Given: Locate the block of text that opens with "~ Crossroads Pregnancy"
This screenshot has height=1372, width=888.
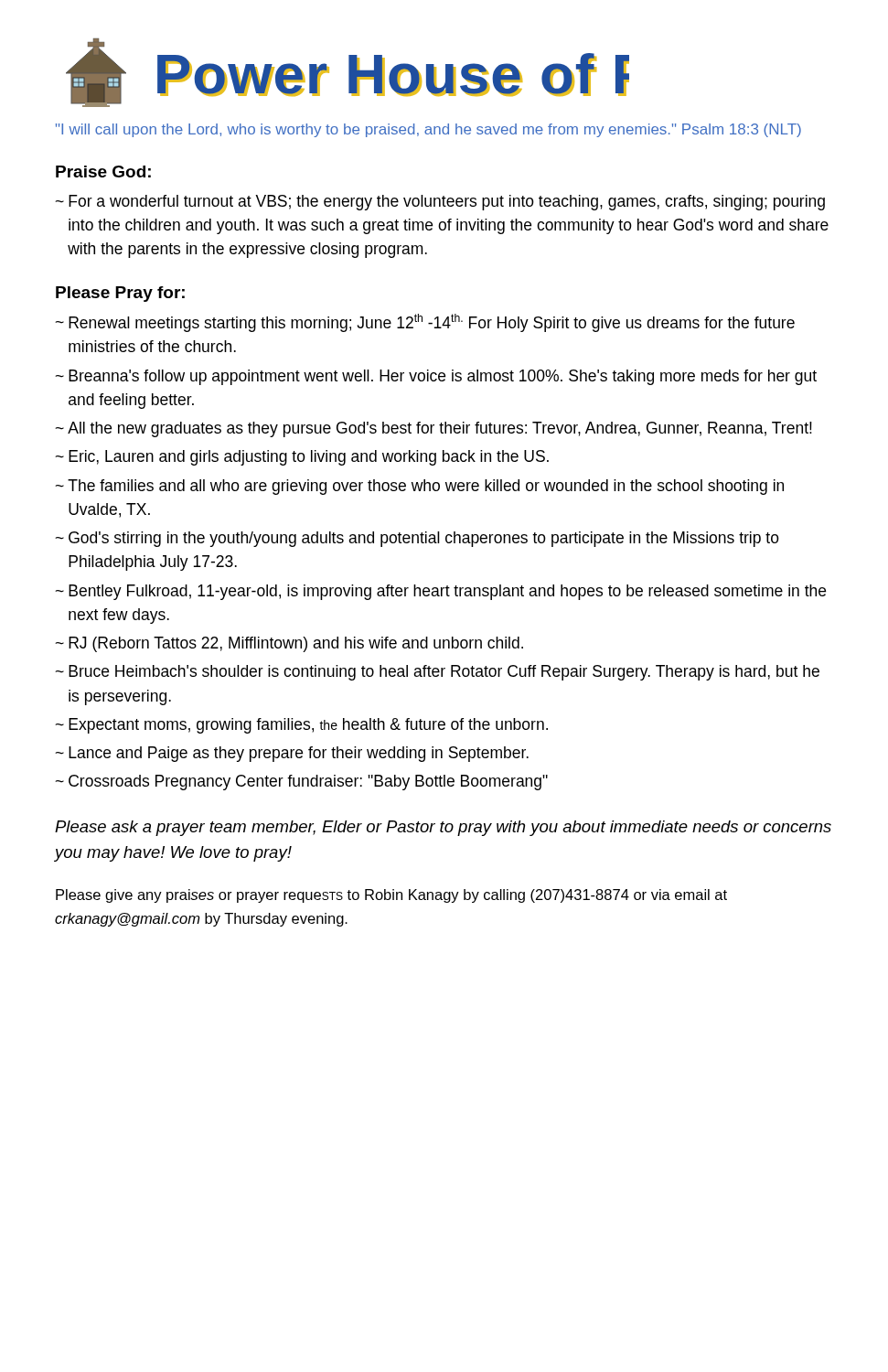Looking at the screenshot, I should point(301,782).
